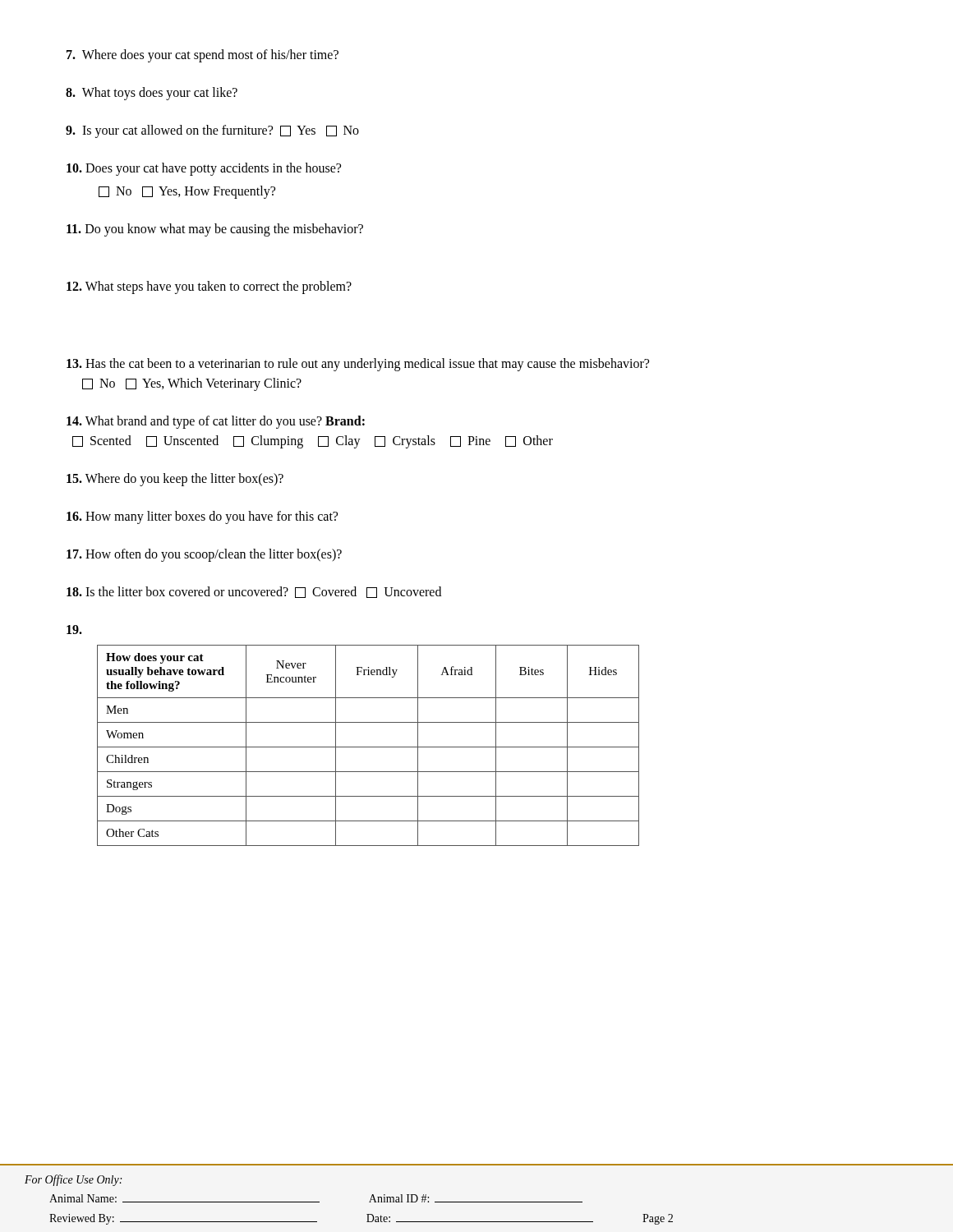953x1232 pixels.
Task: Find the table that mentions "Never Encounter"
Action: point(492,745)
